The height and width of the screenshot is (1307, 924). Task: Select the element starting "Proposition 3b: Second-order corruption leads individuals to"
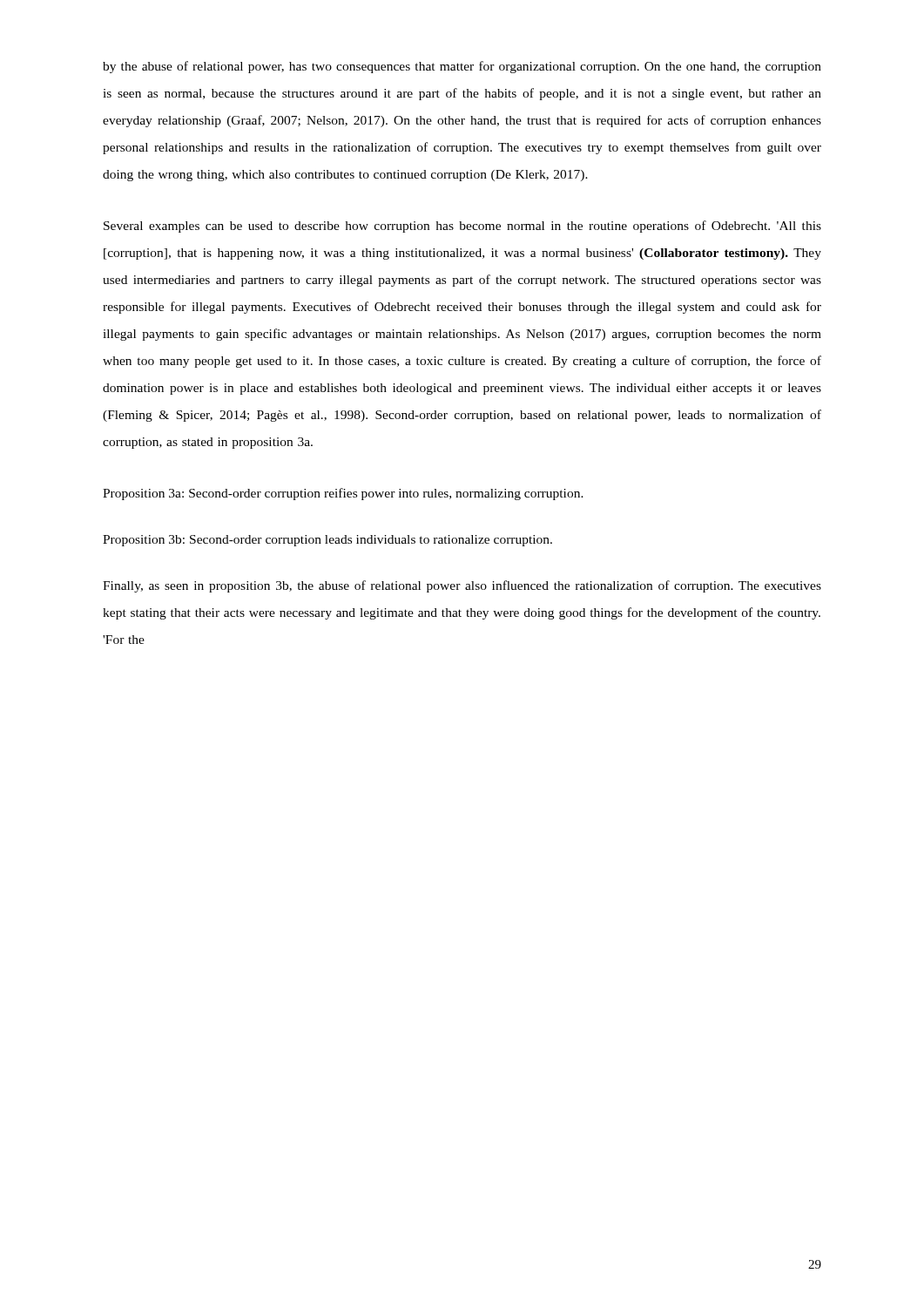tap(328, 539)
